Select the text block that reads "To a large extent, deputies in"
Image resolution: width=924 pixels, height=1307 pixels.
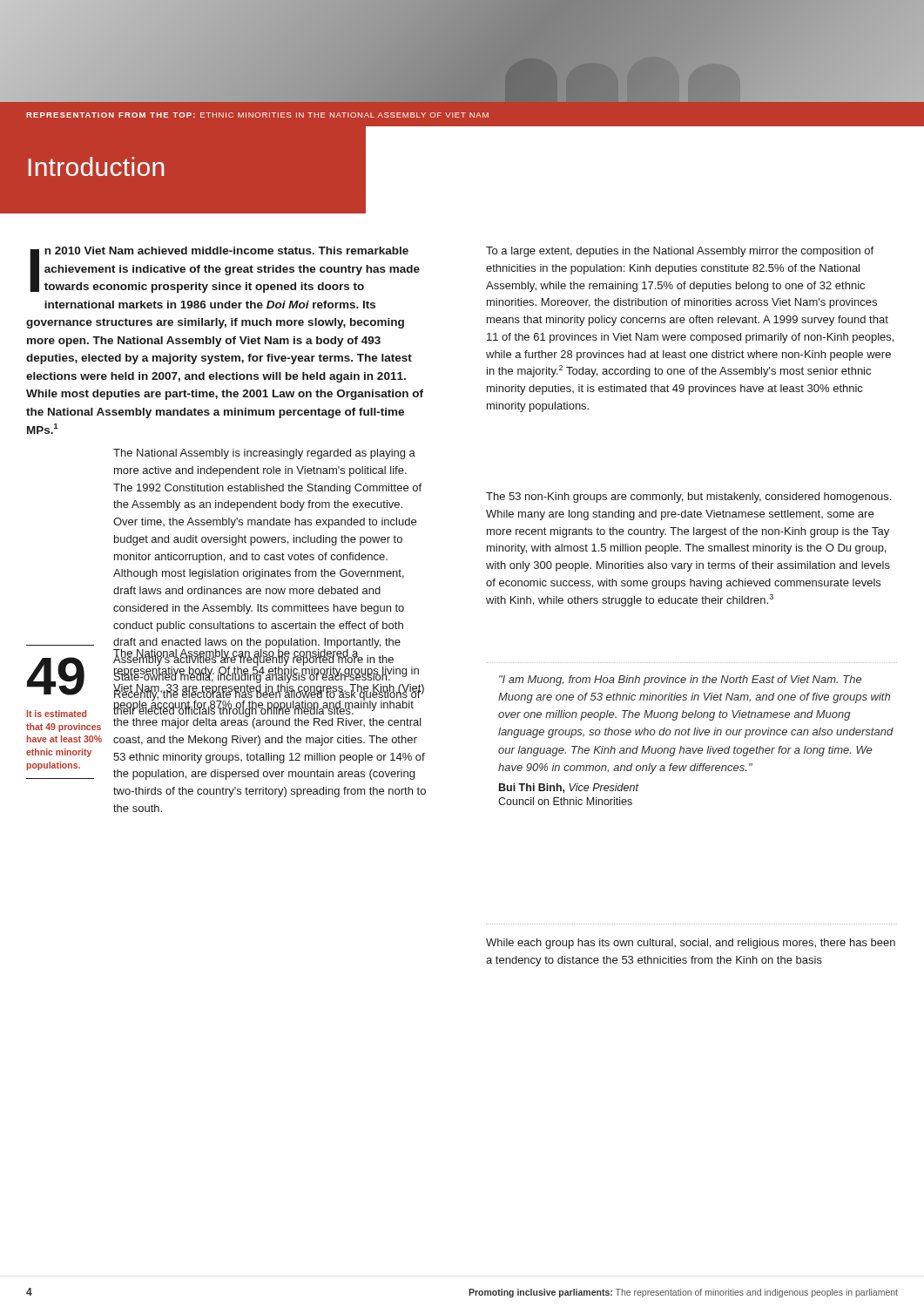tap(691, 328)
